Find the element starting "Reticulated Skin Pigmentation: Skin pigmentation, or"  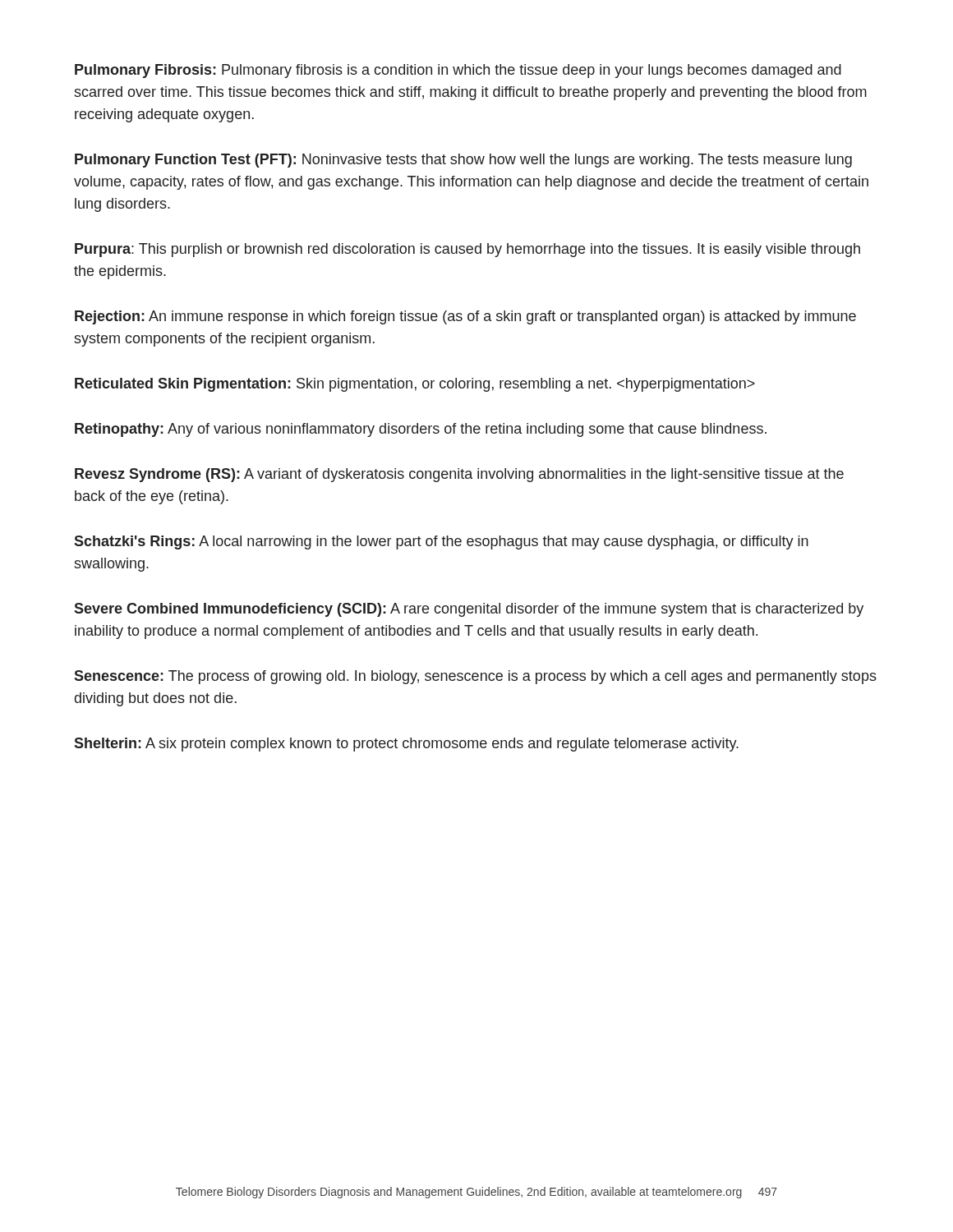(476, 384)
